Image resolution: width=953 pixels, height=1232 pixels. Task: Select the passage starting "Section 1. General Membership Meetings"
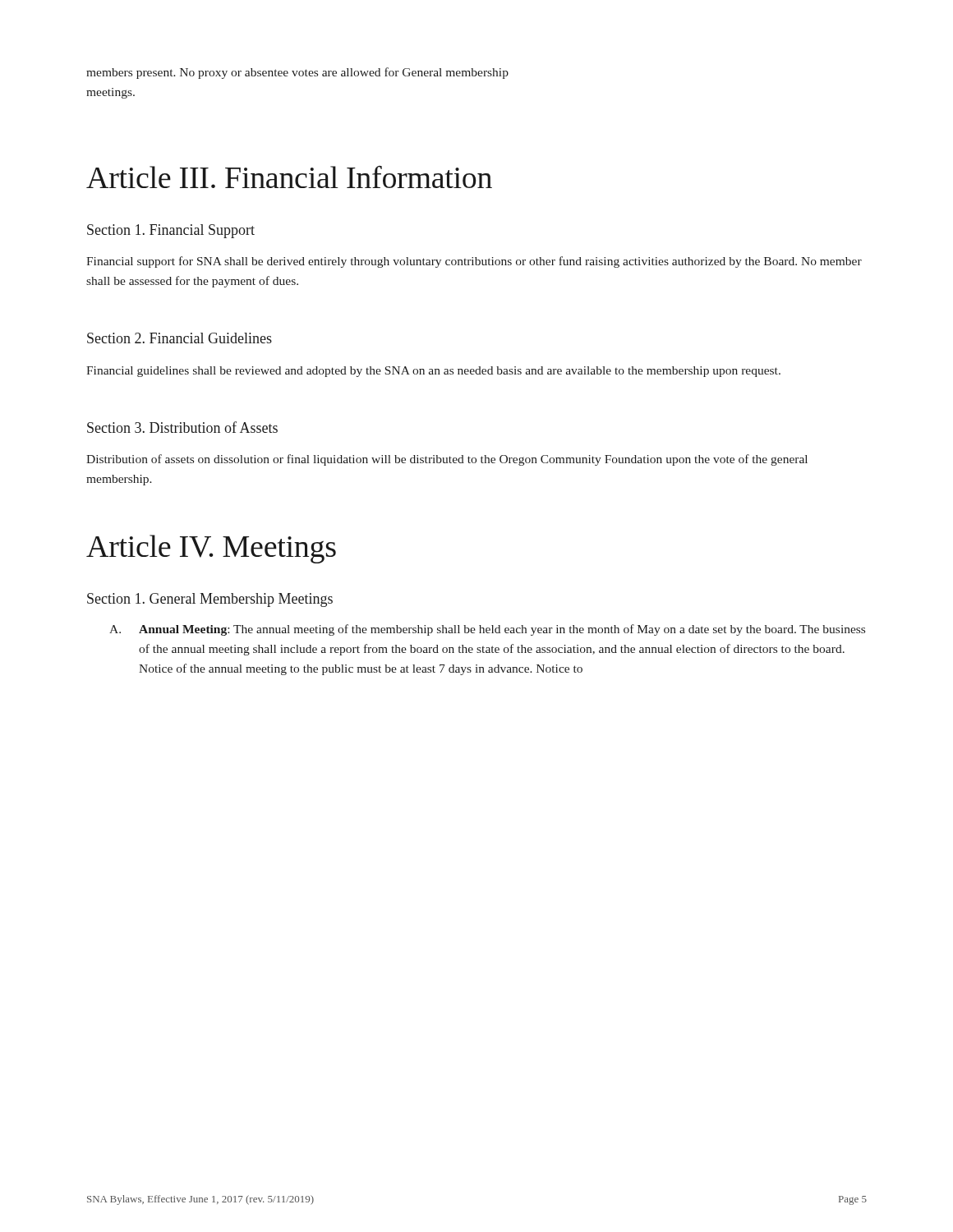click(210, 600)
